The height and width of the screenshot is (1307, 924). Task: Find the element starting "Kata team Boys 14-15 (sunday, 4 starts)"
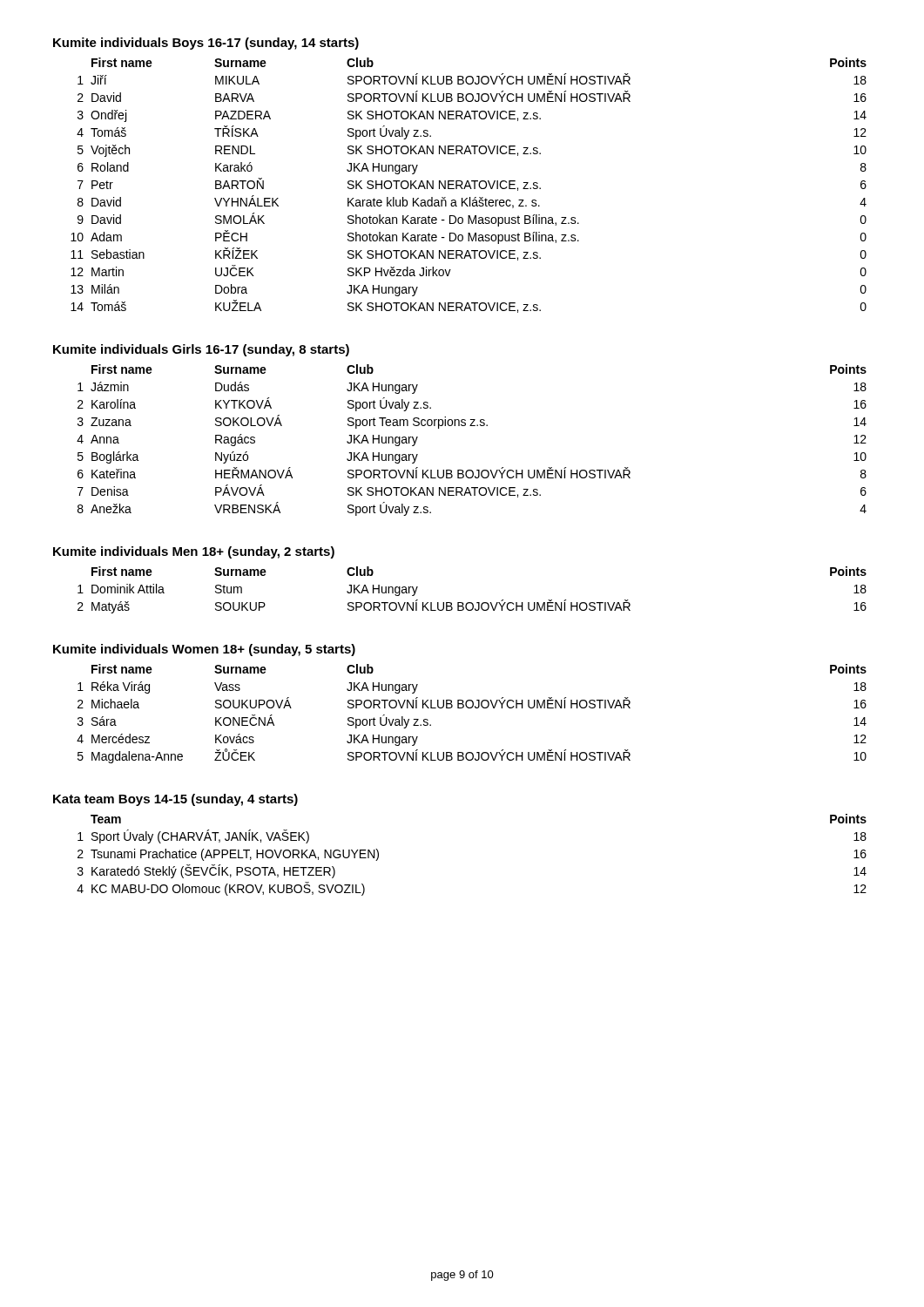(x=175, y=799)
